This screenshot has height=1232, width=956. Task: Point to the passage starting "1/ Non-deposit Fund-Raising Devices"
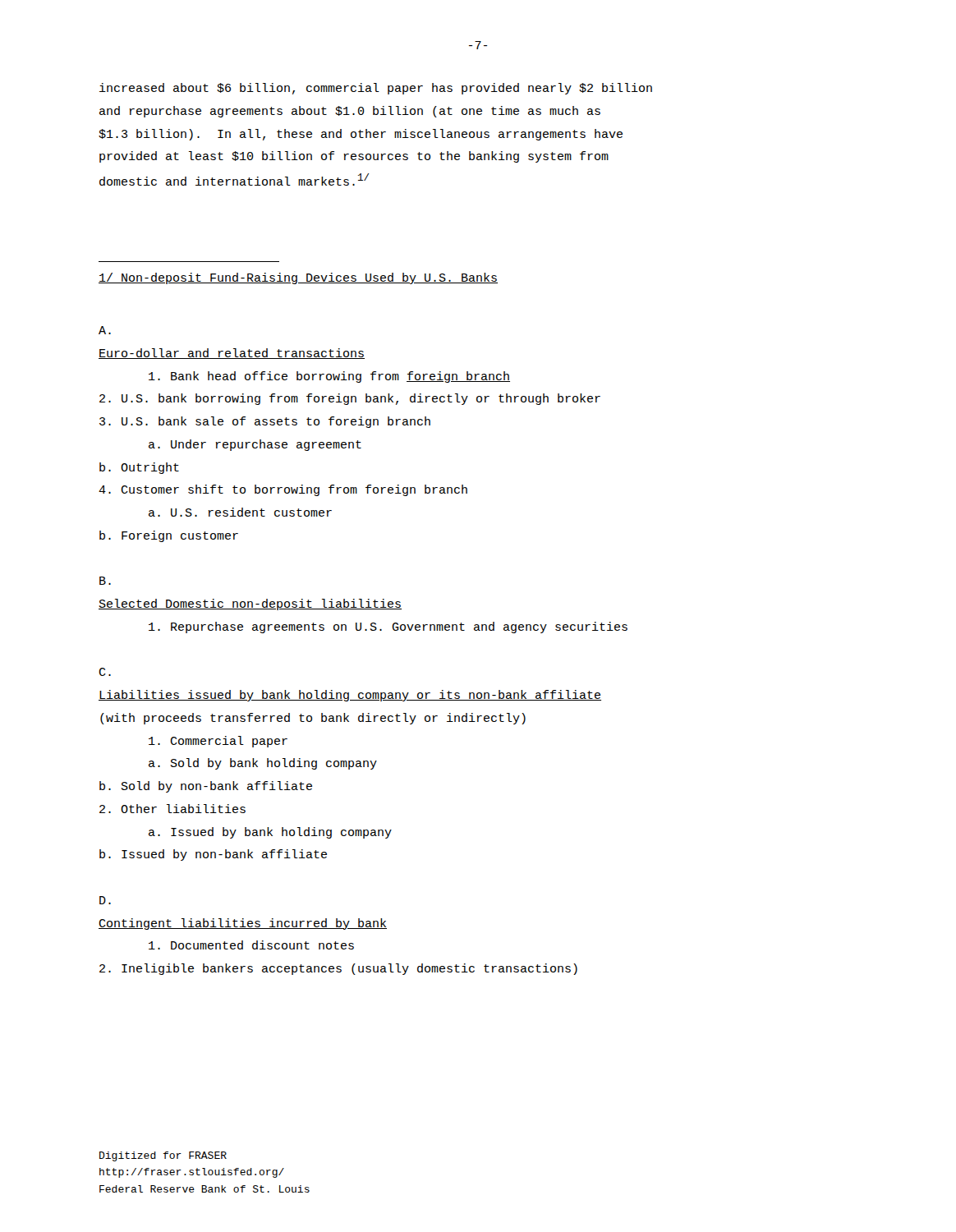298,279
